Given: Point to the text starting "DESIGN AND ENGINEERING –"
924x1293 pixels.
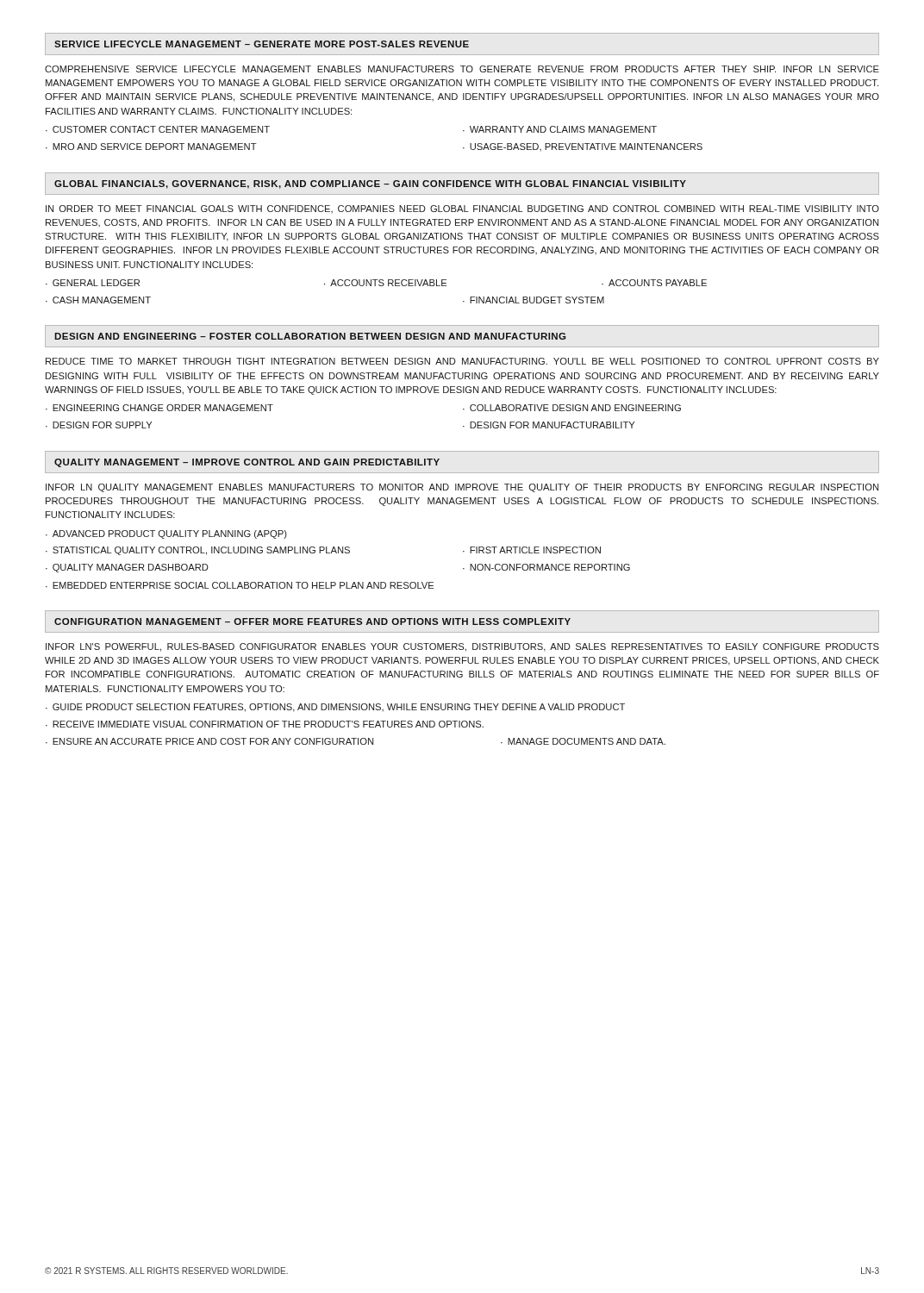Looking at the screenshot, I should pyautogui.click(x=311, y=337).
